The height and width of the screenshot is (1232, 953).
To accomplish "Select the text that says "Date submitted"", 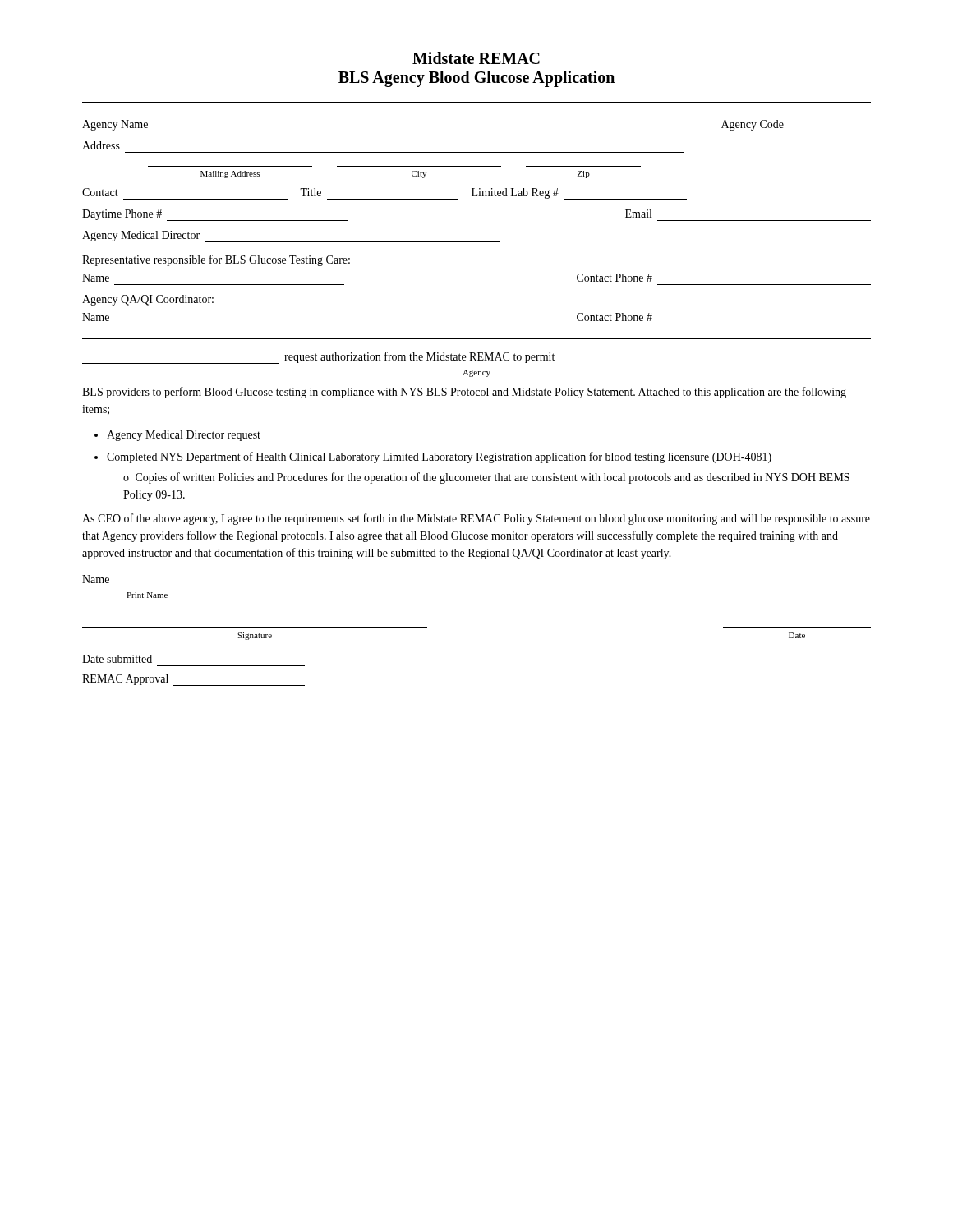I will click(117, 659).
